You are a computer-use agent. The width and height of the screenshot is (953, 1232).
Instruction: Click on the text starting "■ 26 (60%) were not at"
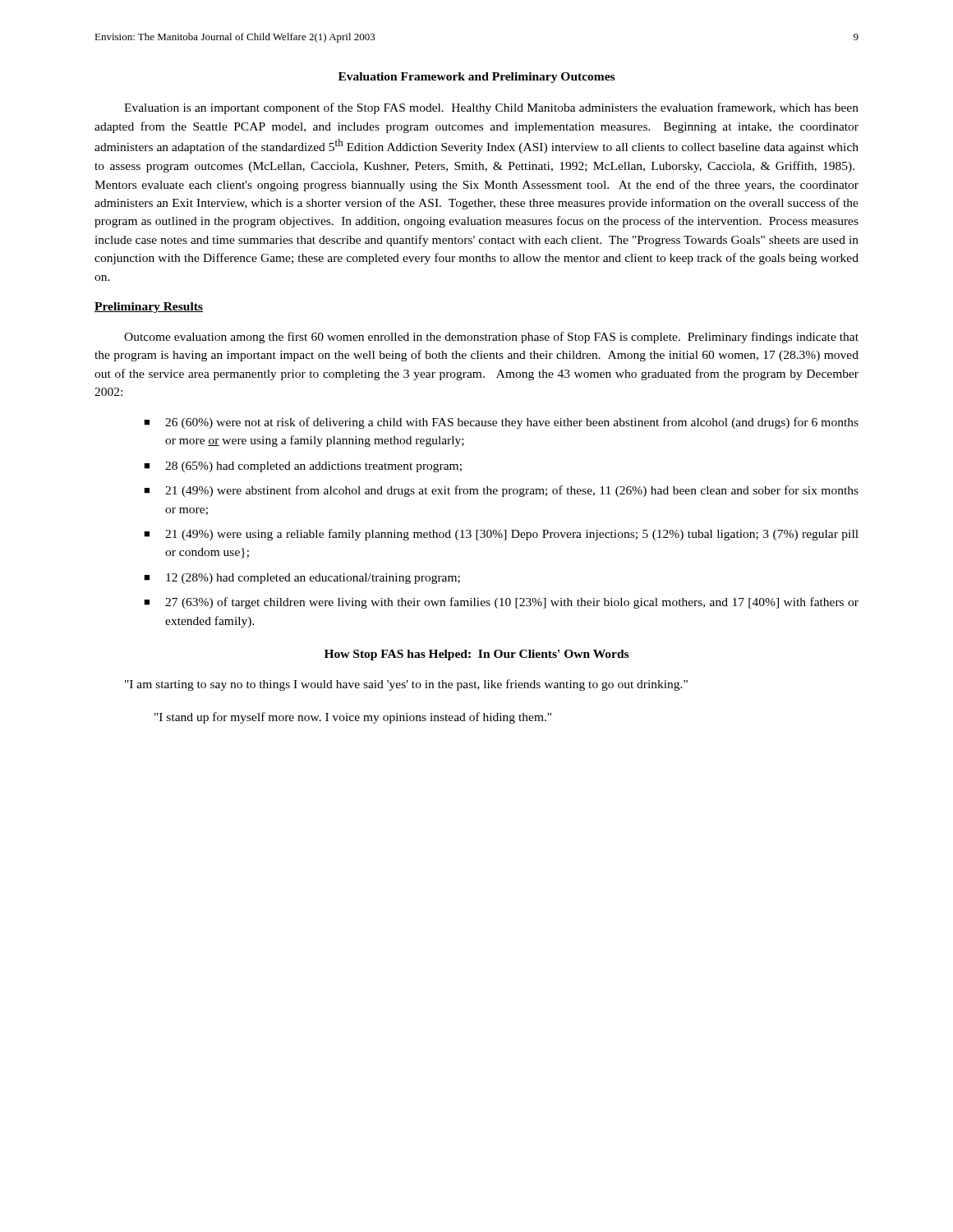[x=501, y=431]
